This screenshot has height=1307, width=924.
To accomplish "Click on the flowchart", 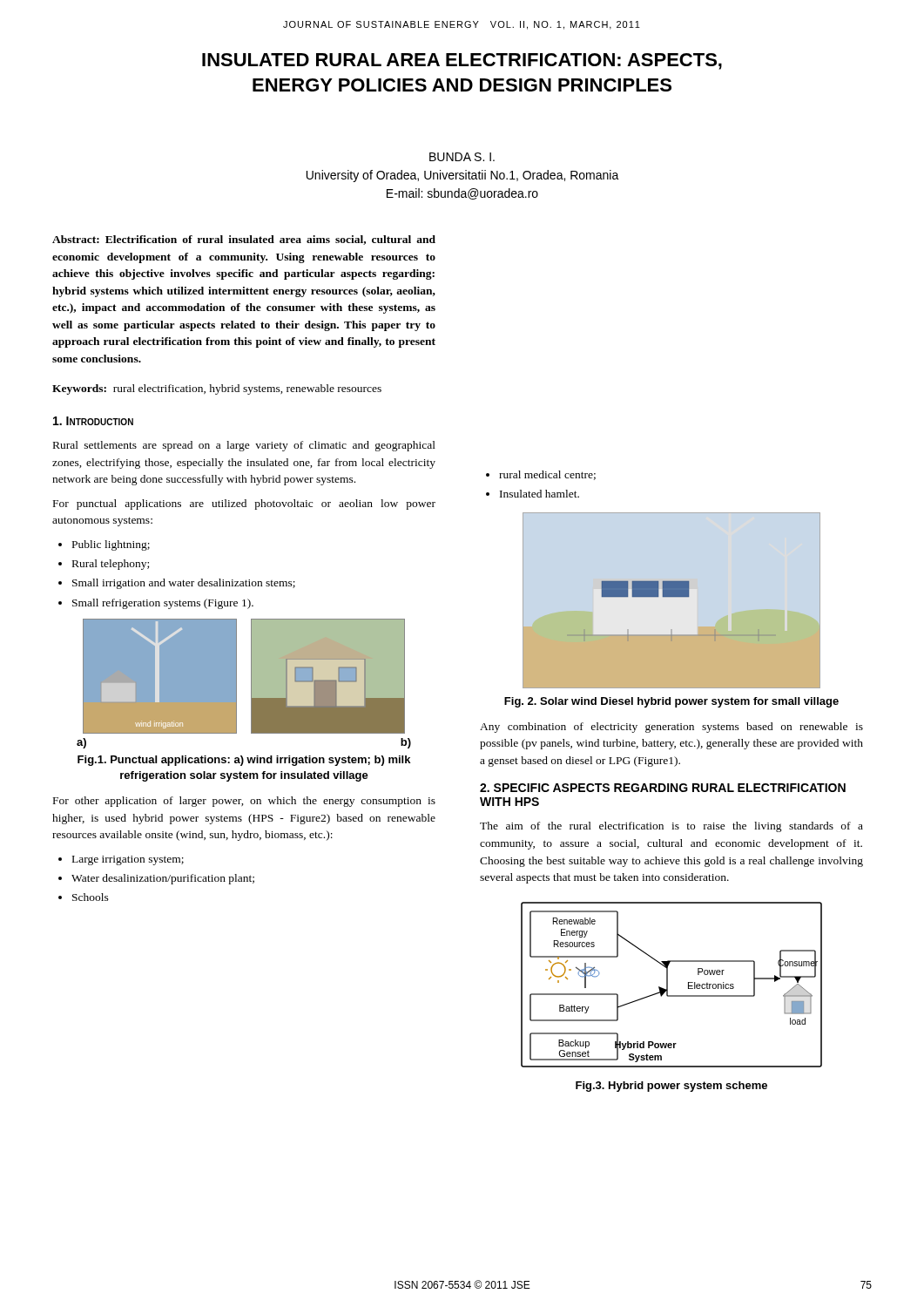I will [671, 985].
